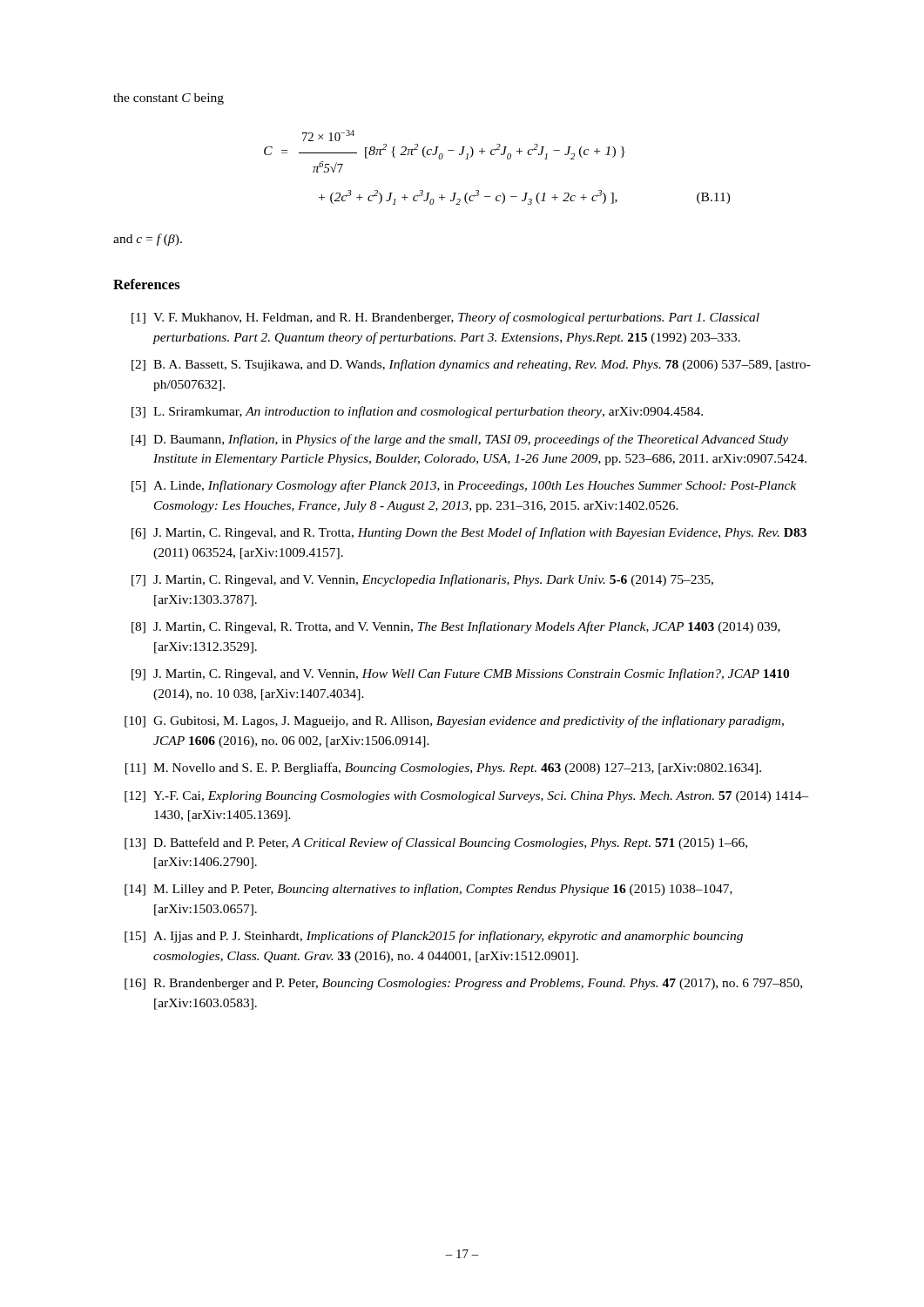Navigate to the block starting "[6] J. Martin, C. Ringeval, and R. Trotta,"

462,543
